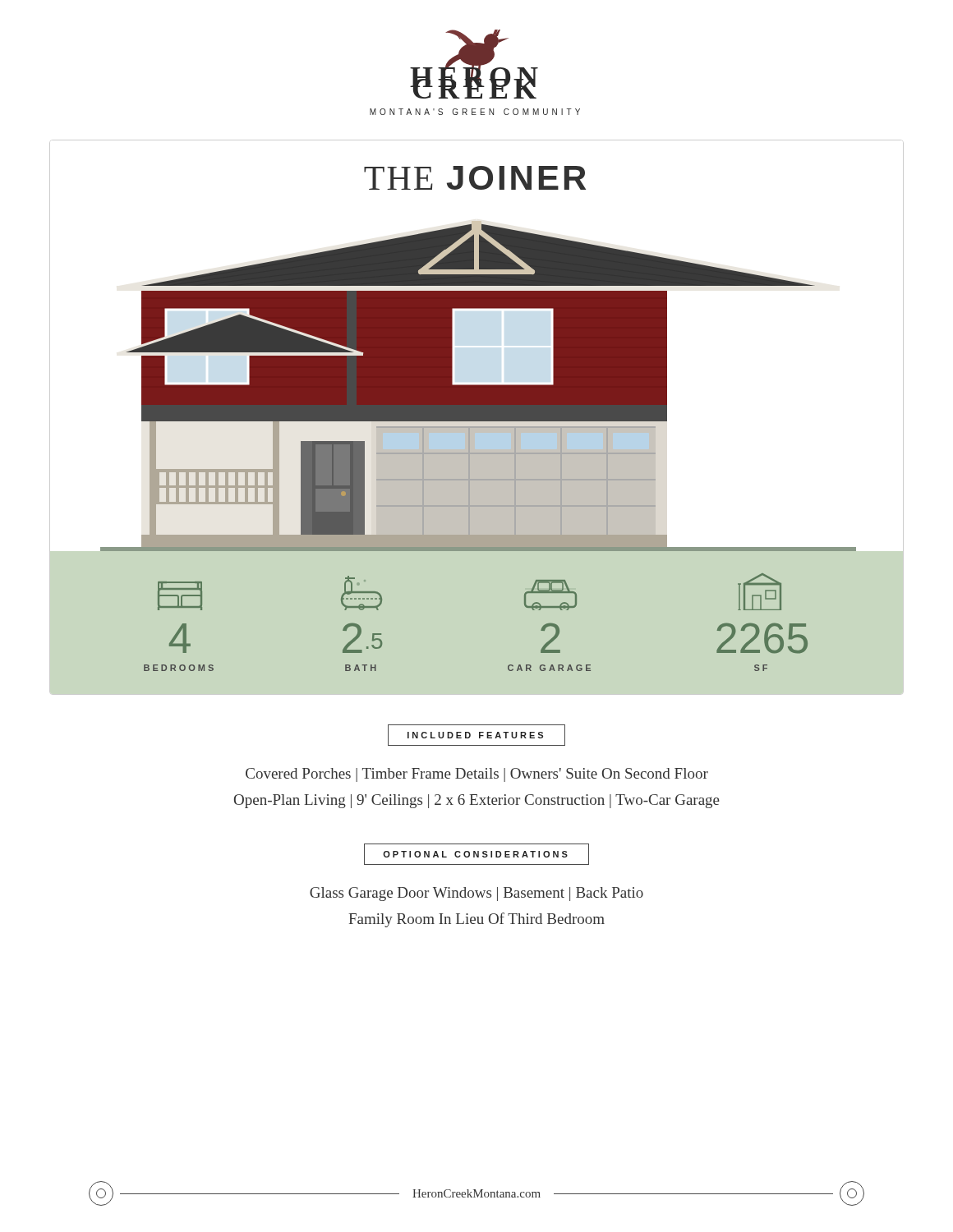Locate the region starting "OPTIONAL CONSIDERATIONS"
Image resolution: width=953 pixels, height=1232 pixels.
coord(476,854)
